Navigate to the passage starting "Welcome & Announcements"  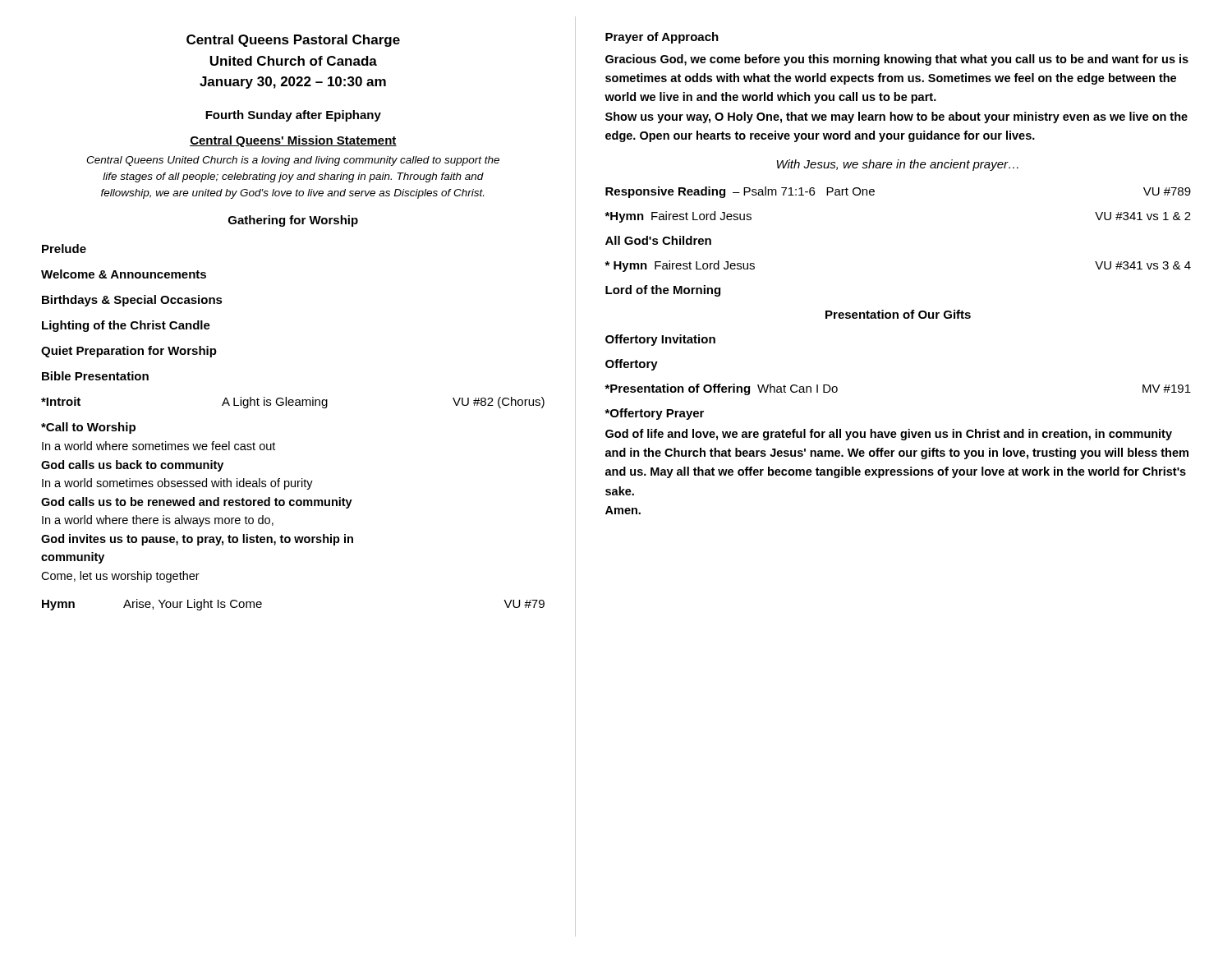click(x=131, y=274)
